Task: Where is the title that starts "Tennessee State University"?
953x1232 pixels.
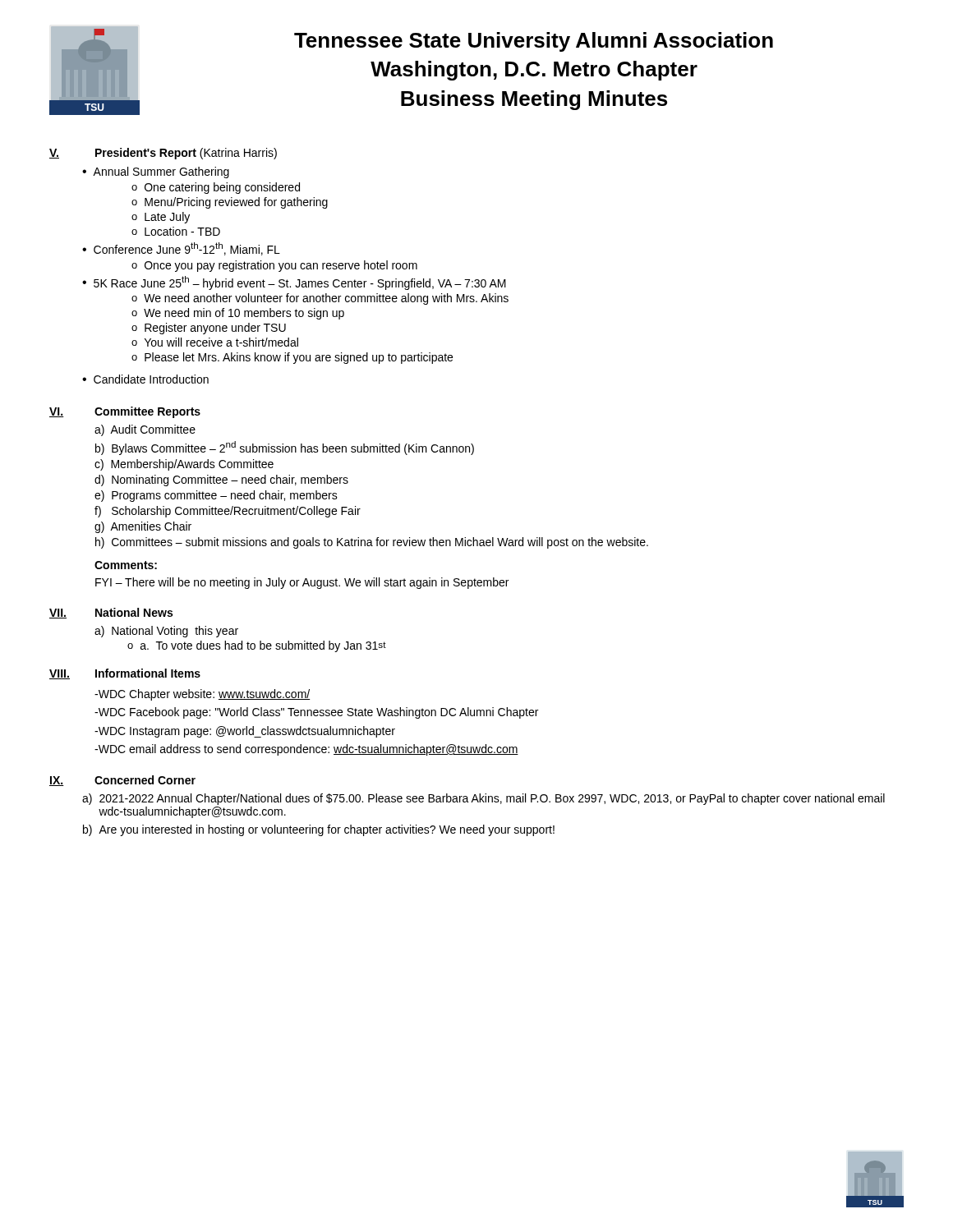Action: (534, 70)
